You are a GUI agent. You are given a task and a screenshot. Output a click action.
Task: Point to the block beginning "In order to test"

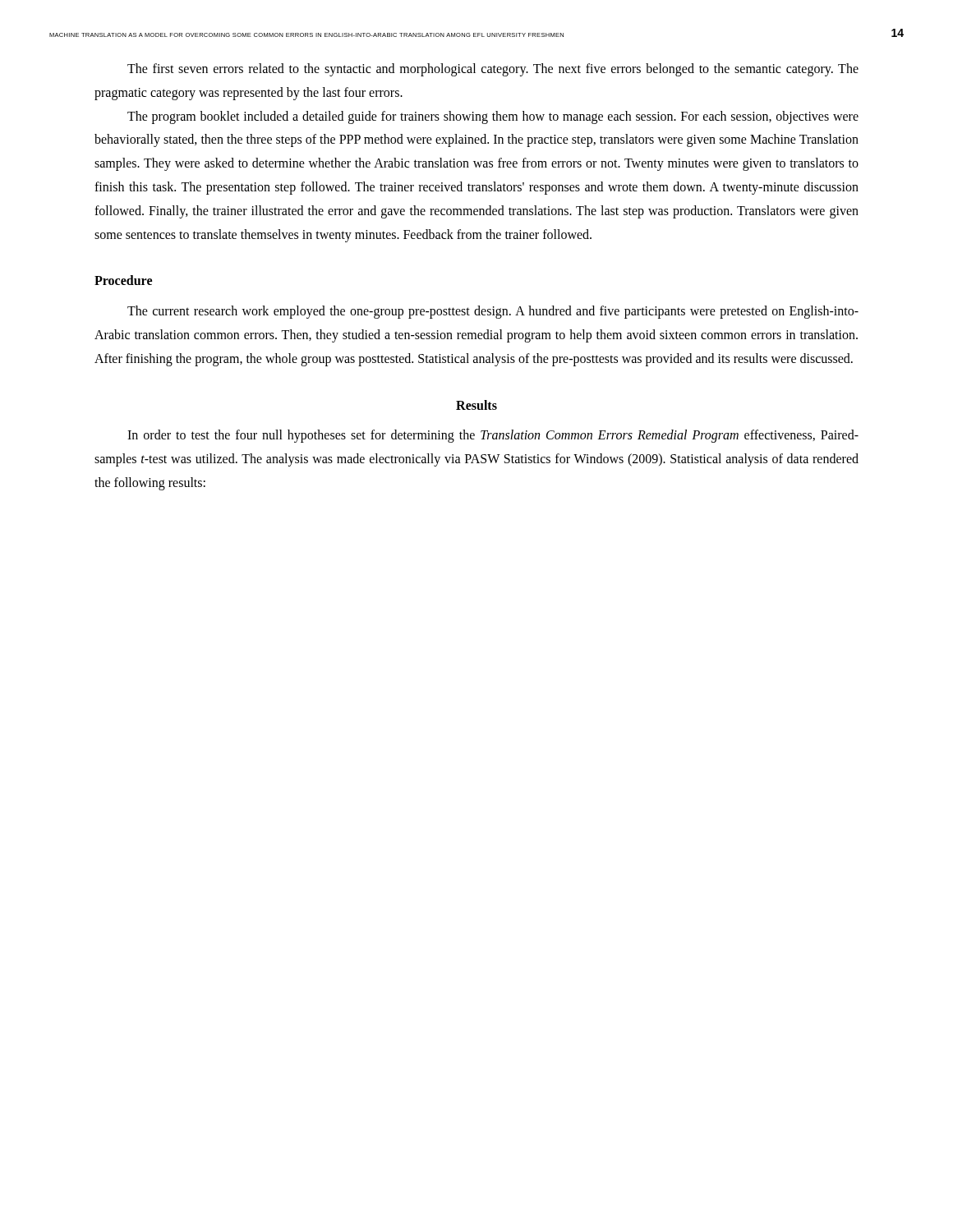point(476,460)
